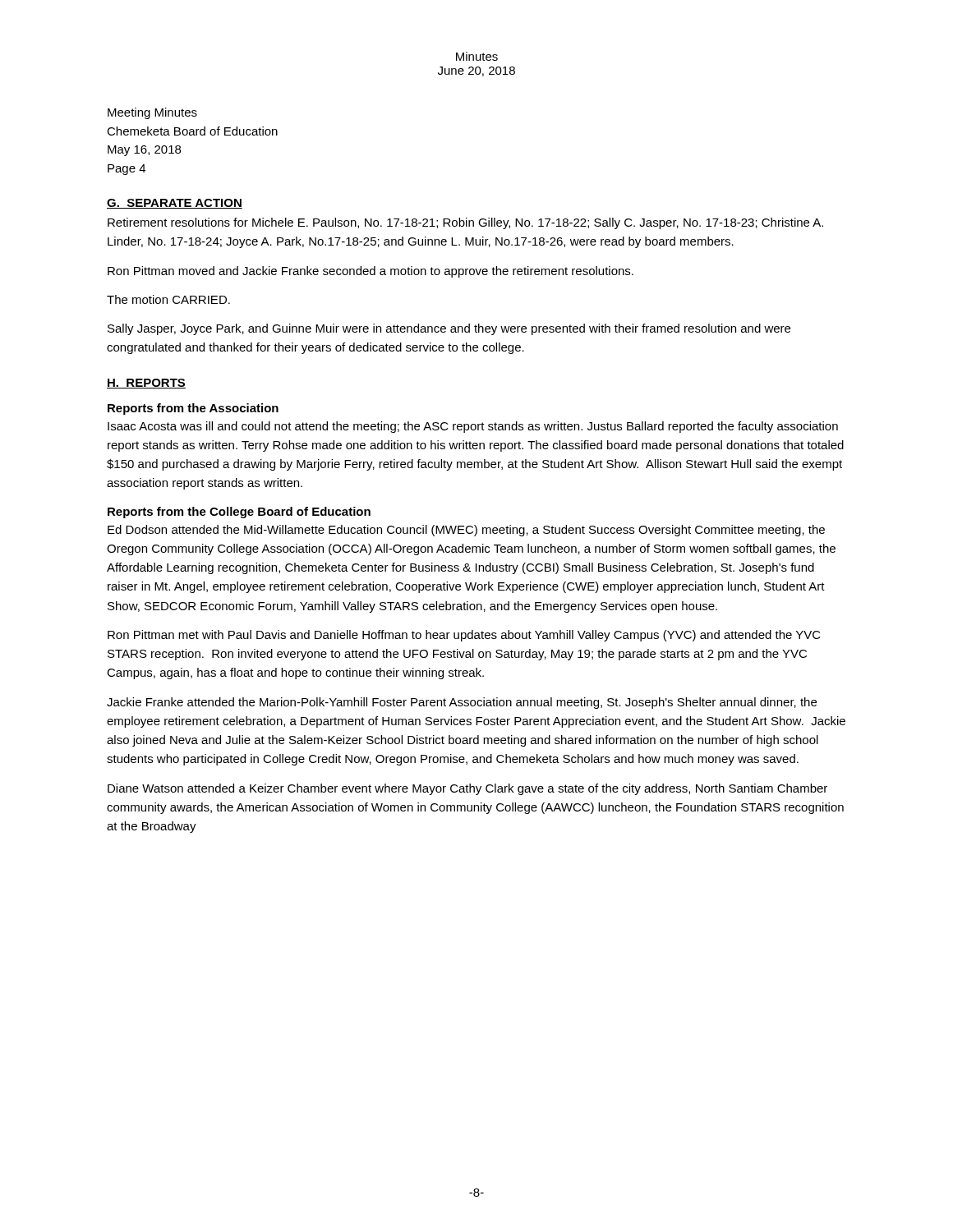953x1232 pixels.
Task: Navigate to the text starting "Ron Pittman met with"
Action: click(464, 653)
